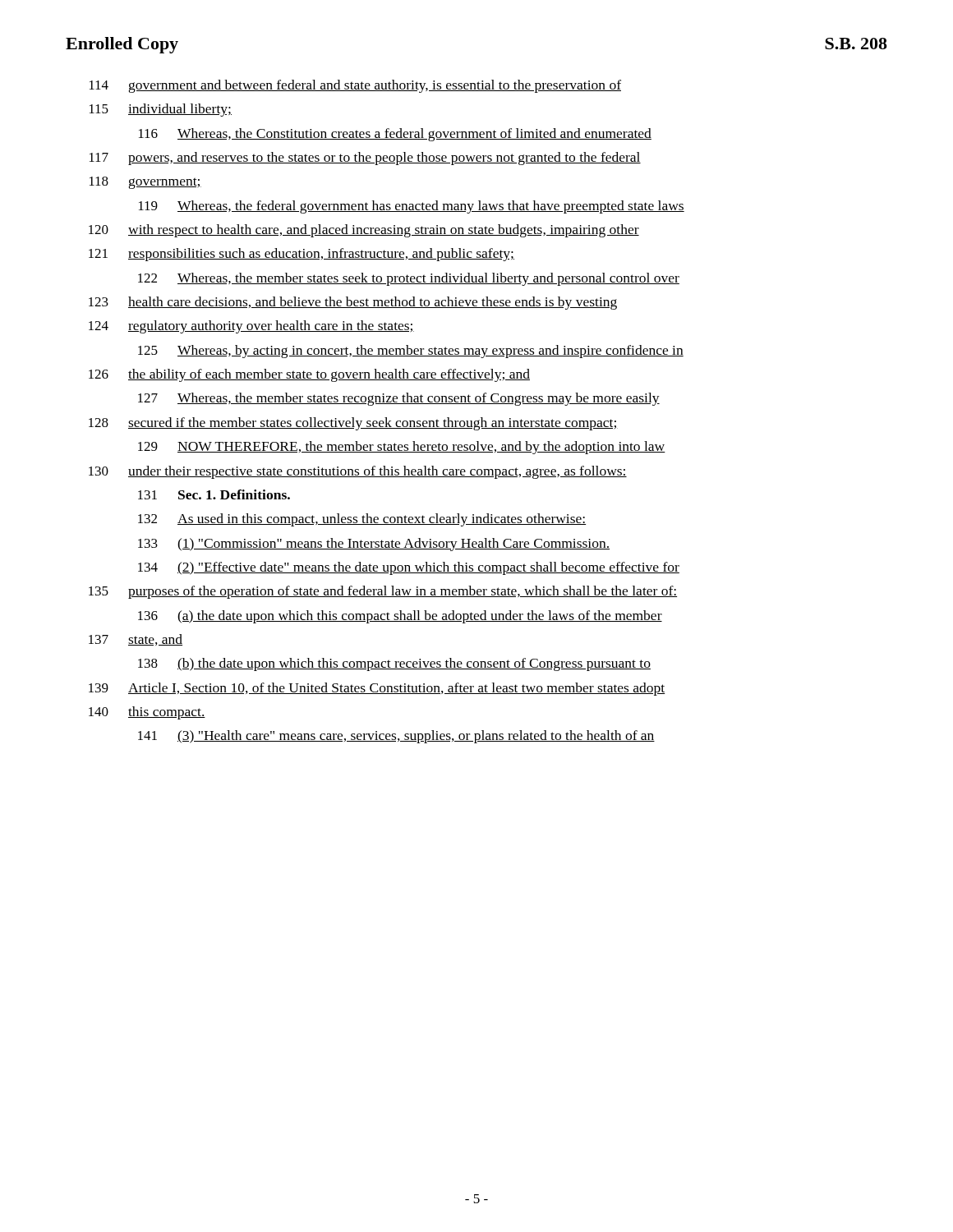Screen dimensions: 1232x953
Task: Locate the block of text that opens with "133 (1) "Commission" means"
Action: pyautogui.click(x=362, y=543)
